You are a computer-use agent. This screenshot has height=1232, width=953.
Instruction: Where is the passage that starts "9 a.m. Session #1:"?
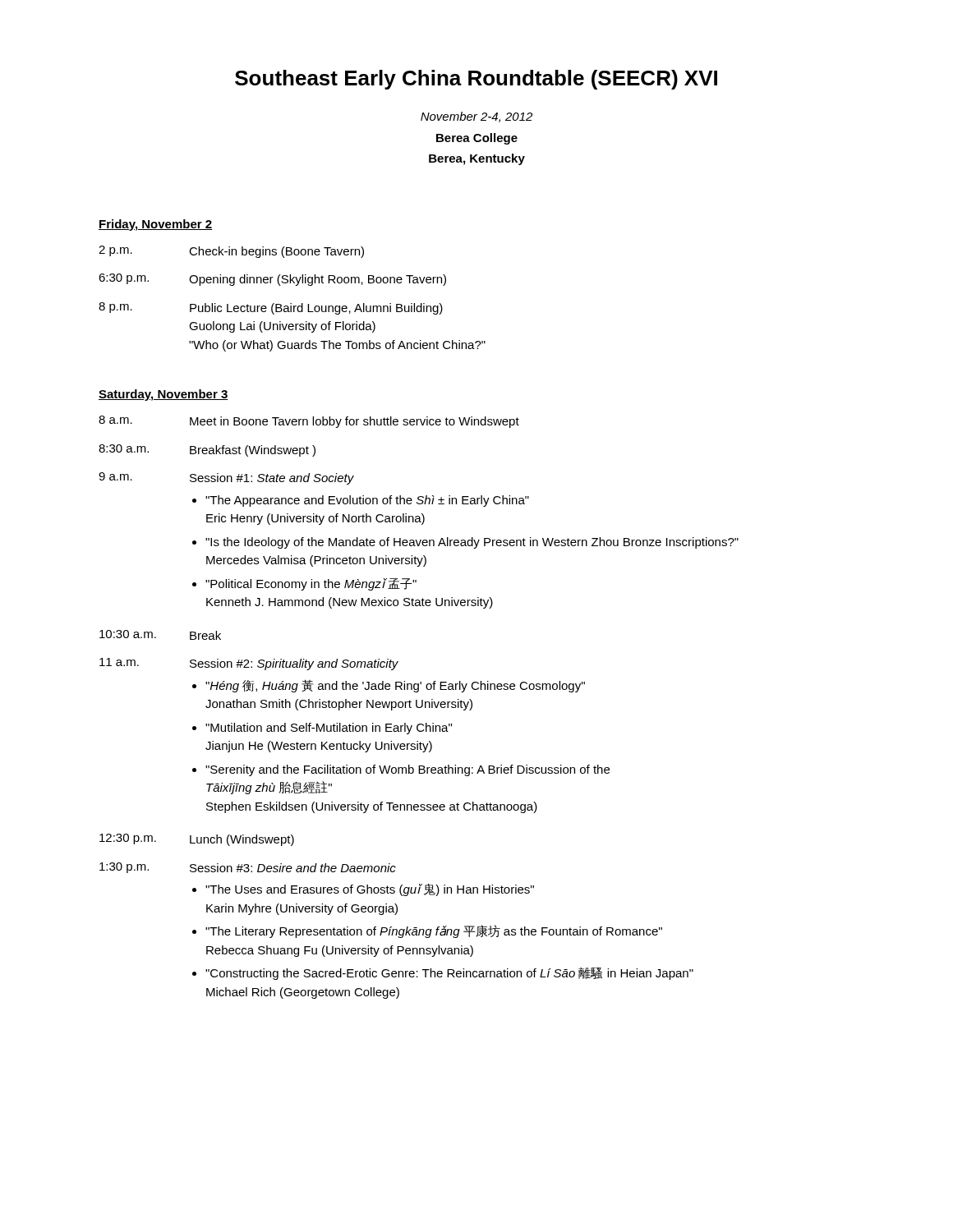coord(476,543)
